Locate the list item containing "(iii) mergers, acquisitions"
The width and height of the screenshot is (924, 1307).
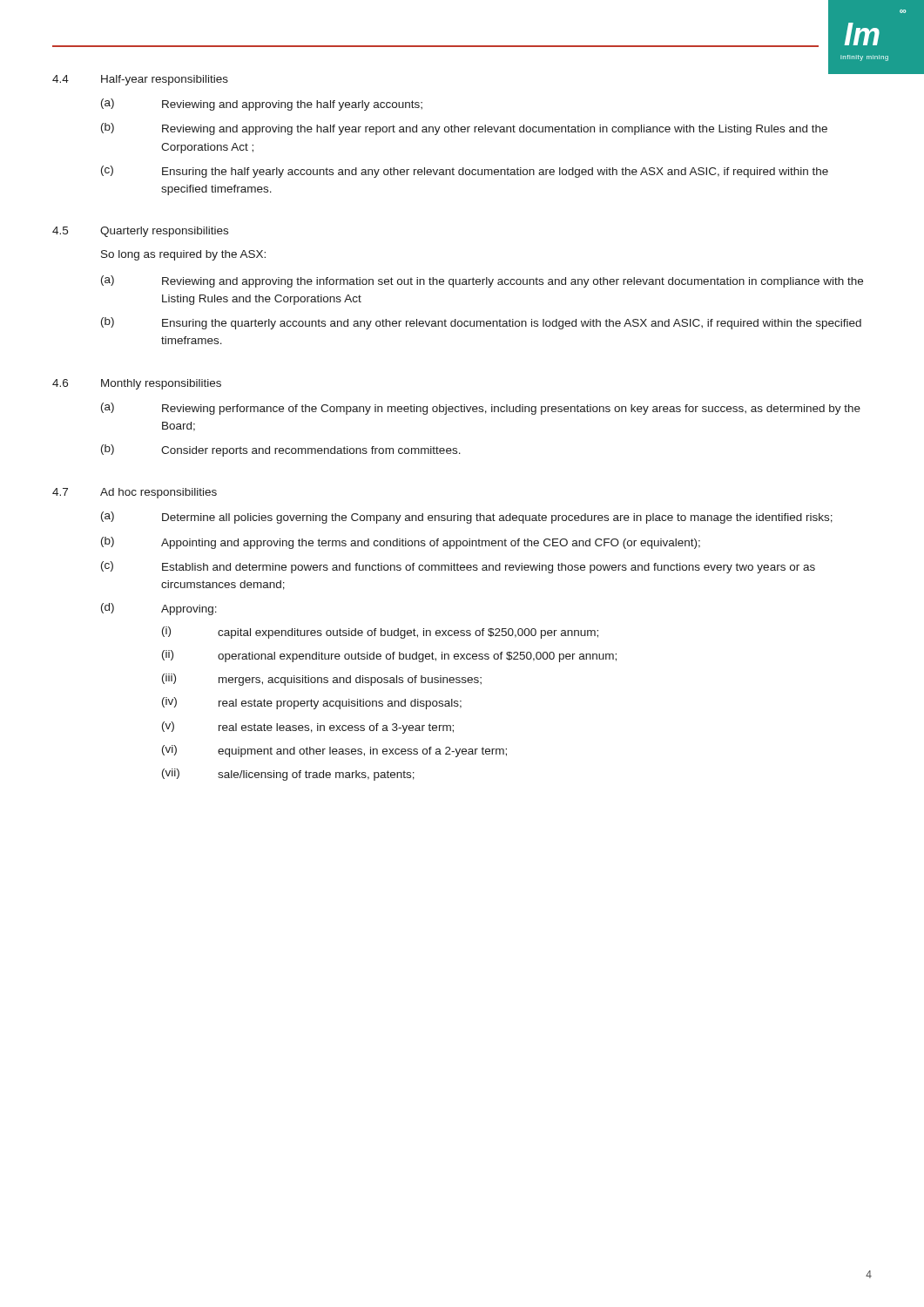point(322,680)
